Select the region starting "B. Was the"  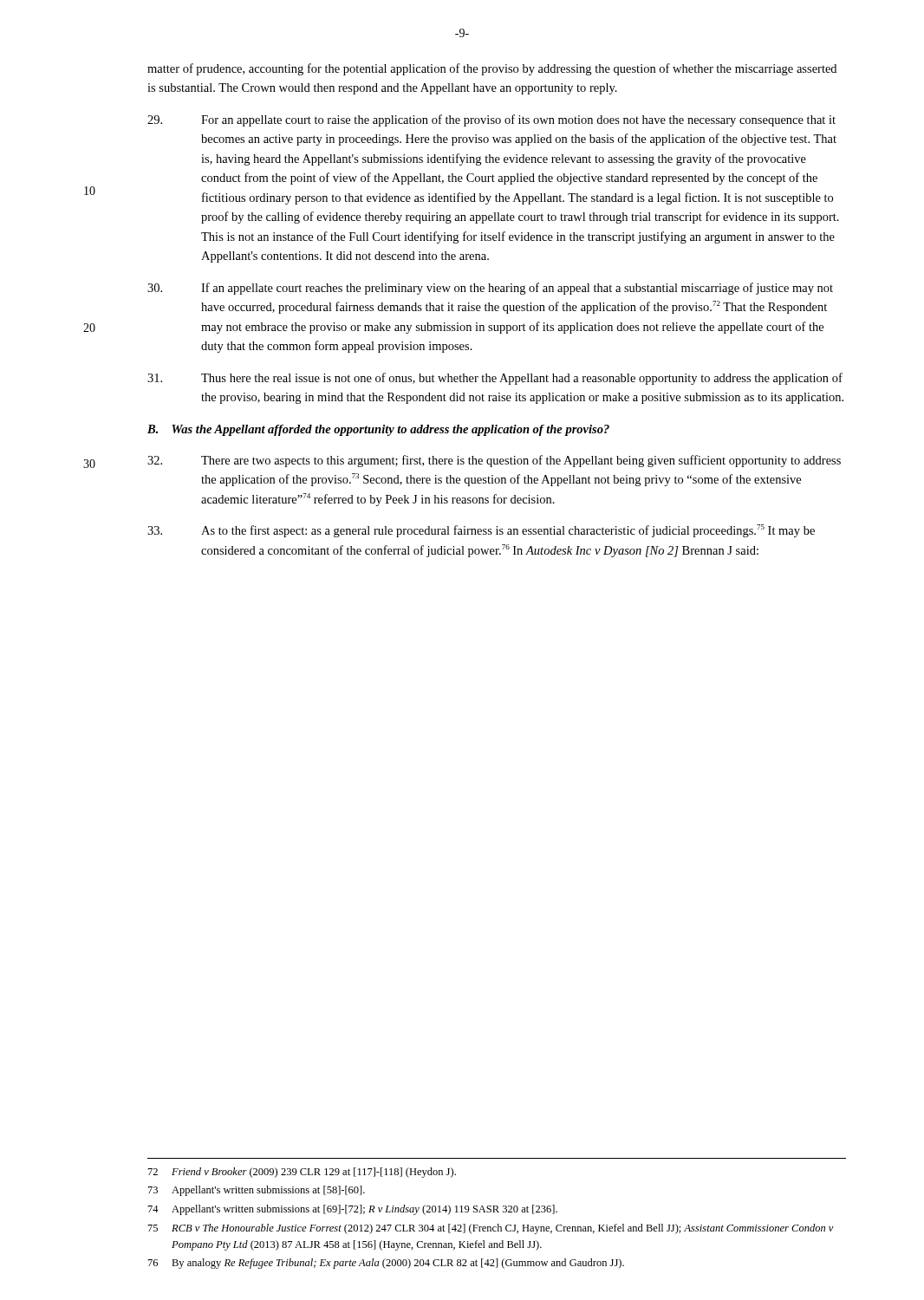(x=378, y=429)
